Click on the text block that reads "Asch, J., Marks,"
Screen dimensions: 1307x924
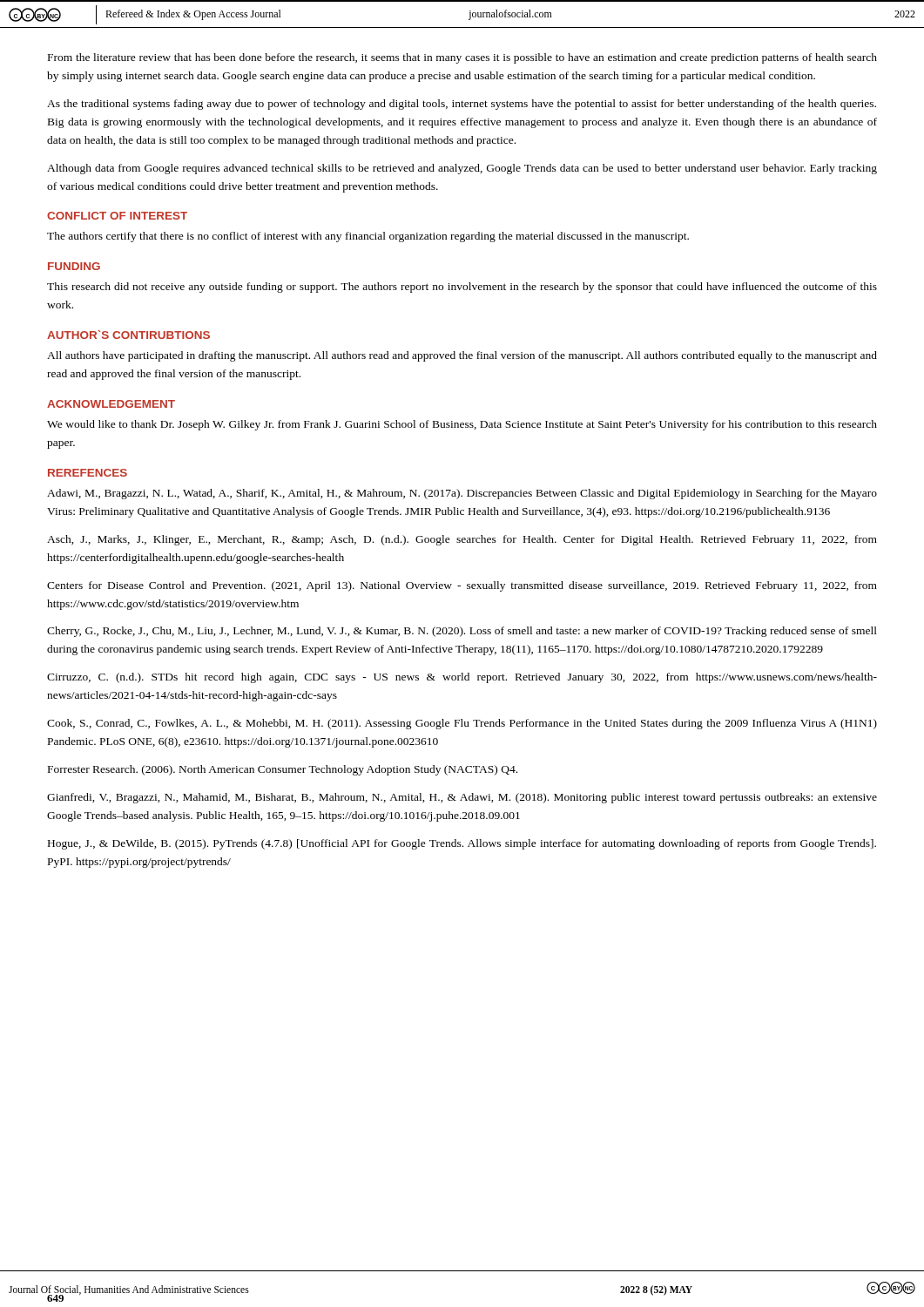pyautogui.click(x=462, y=548)
